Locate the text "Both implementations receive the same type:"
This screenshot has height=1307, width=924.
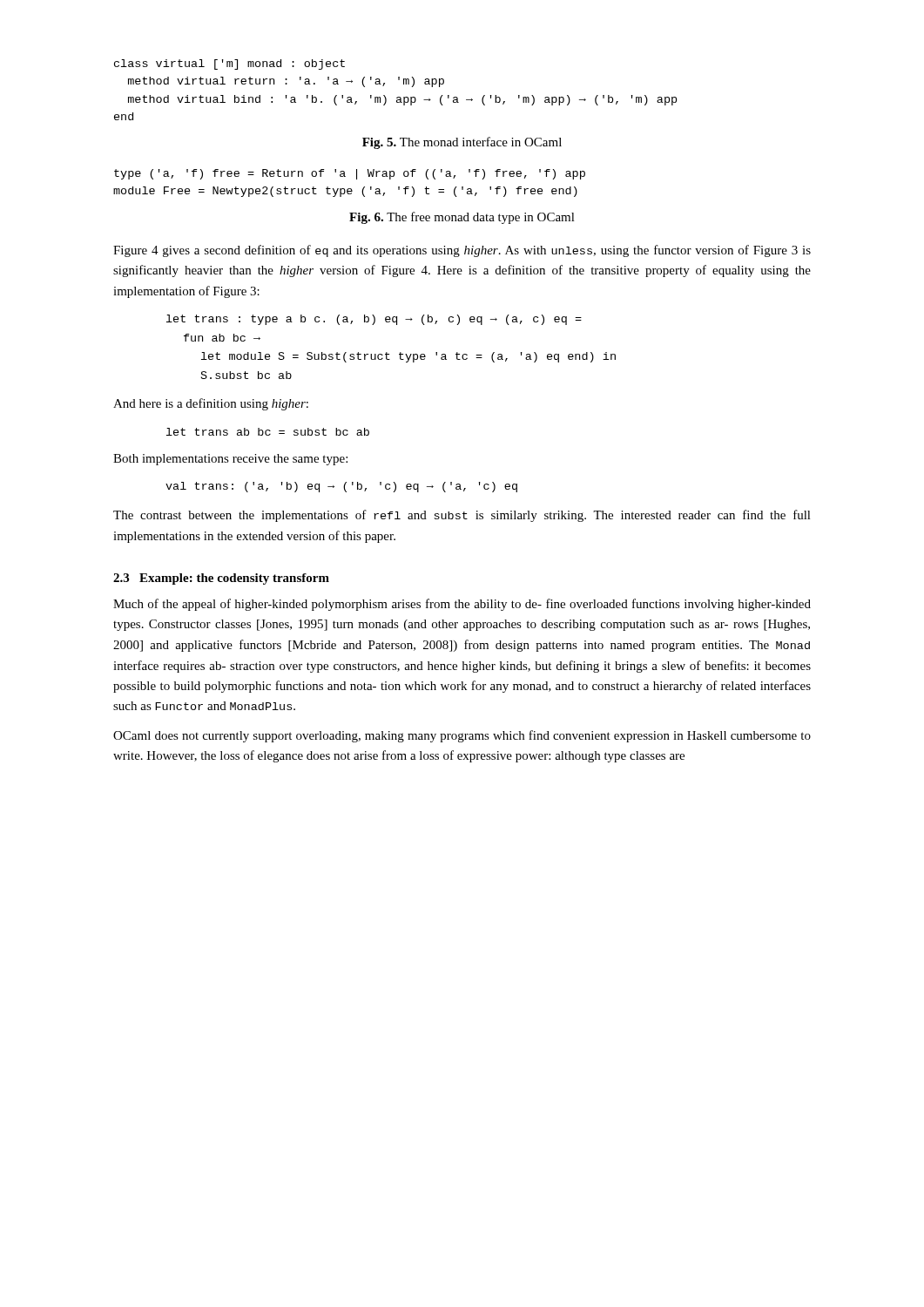(231, 458)
